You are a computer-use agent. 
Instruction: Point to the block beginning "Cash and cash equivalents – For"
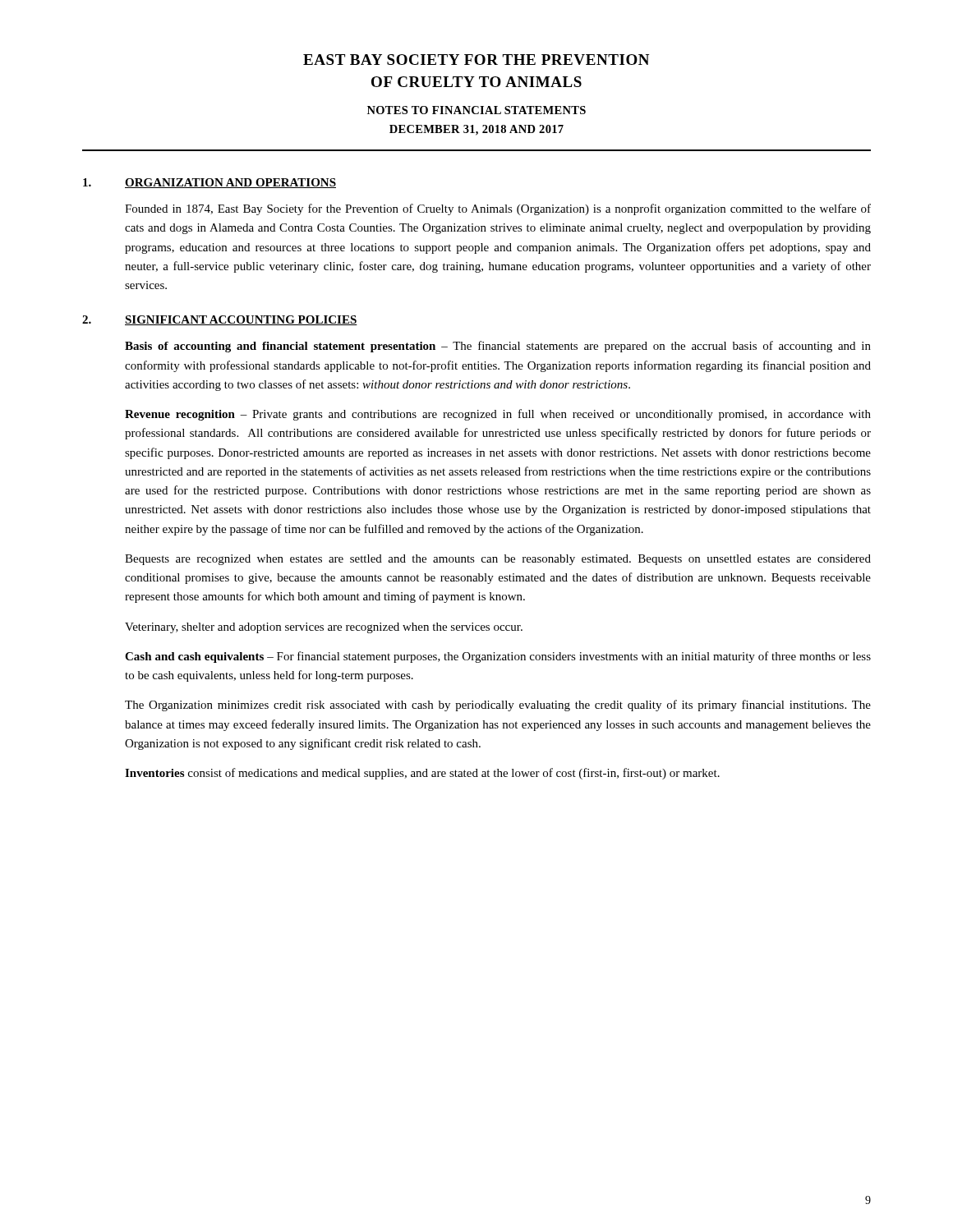coord(498,666)
